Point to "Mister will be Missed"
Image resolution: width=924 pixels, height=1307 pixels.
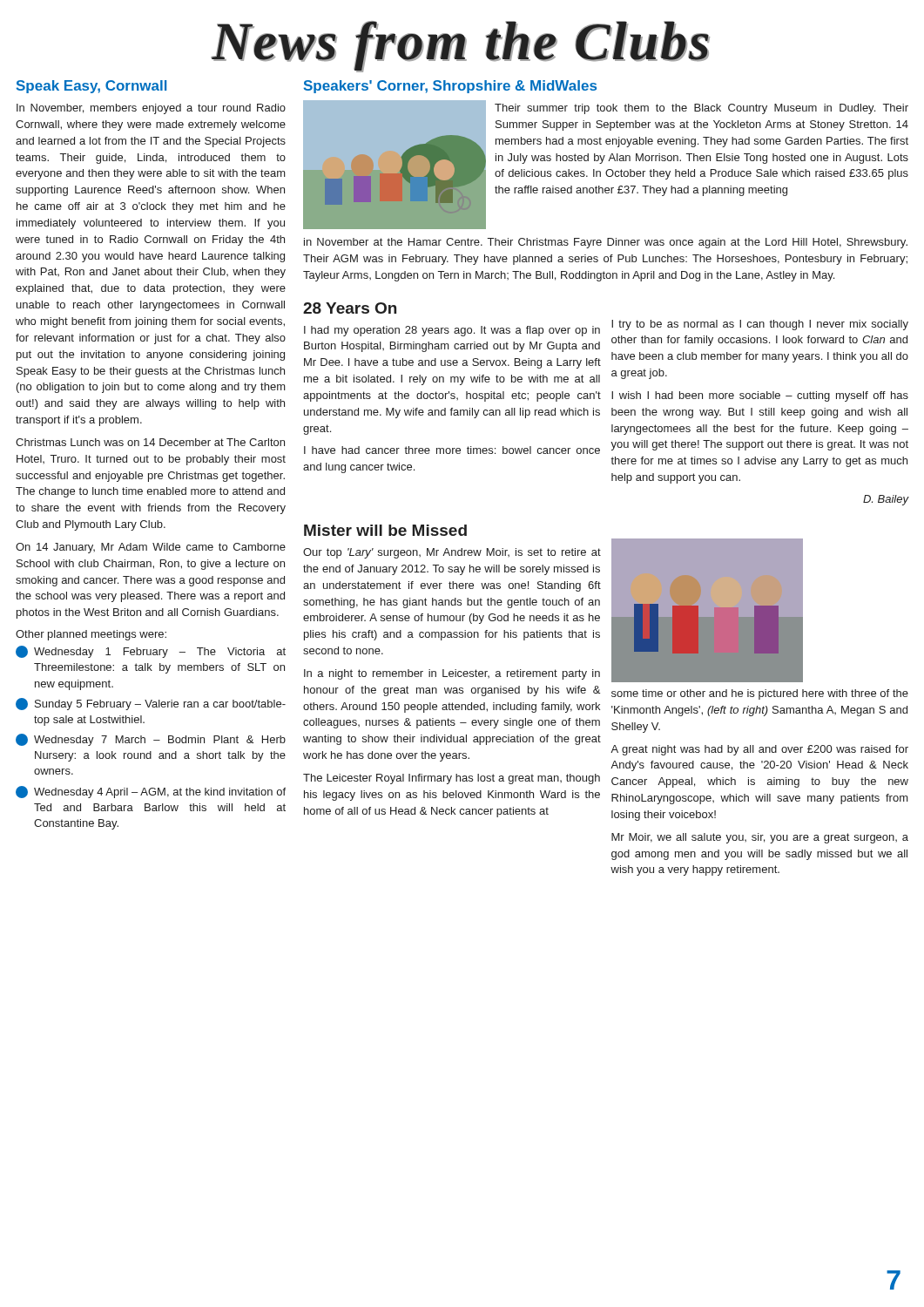[x=385, y=530]
